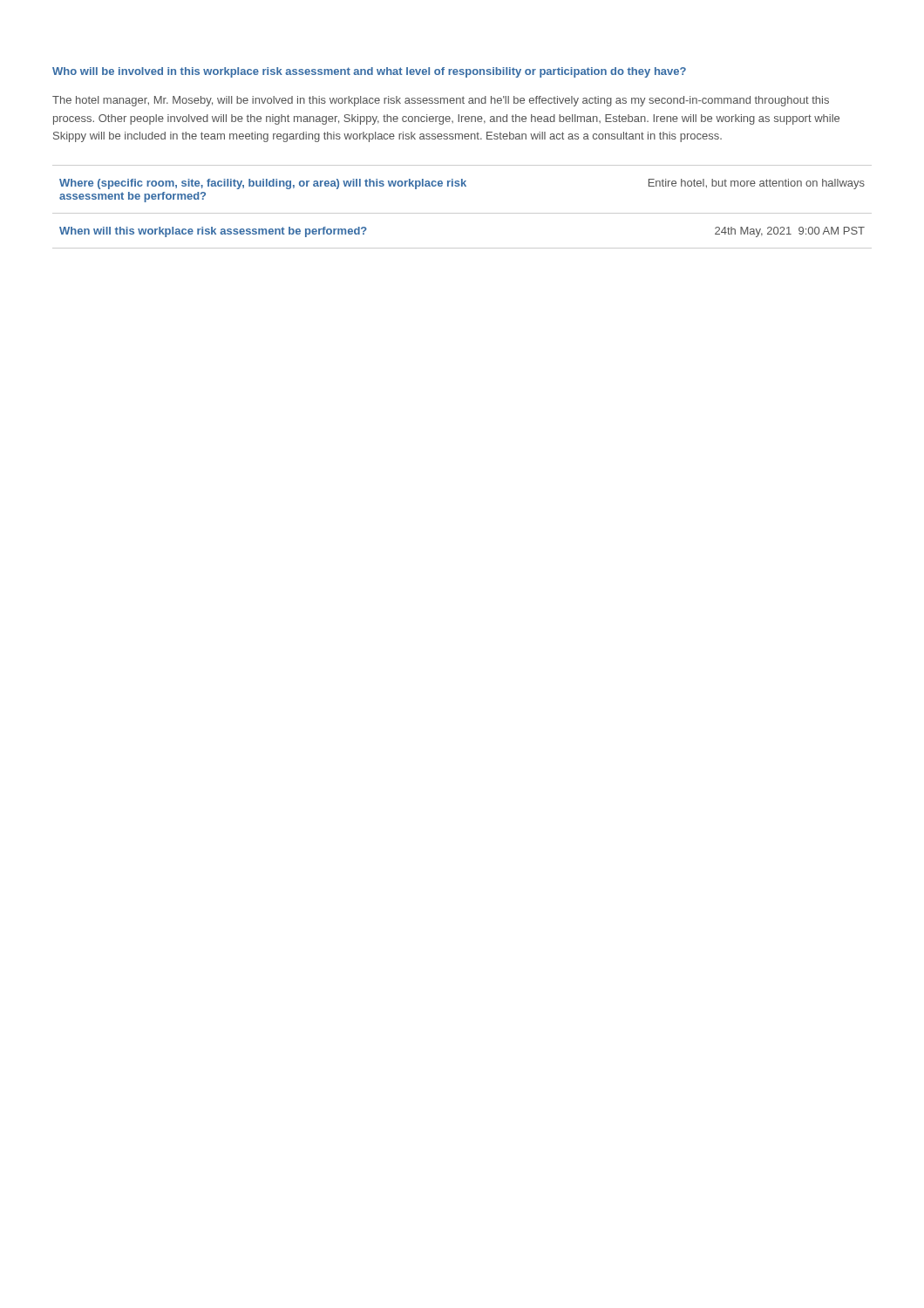Locate the section header that reads "Who will be involved in"

point(462,72)
